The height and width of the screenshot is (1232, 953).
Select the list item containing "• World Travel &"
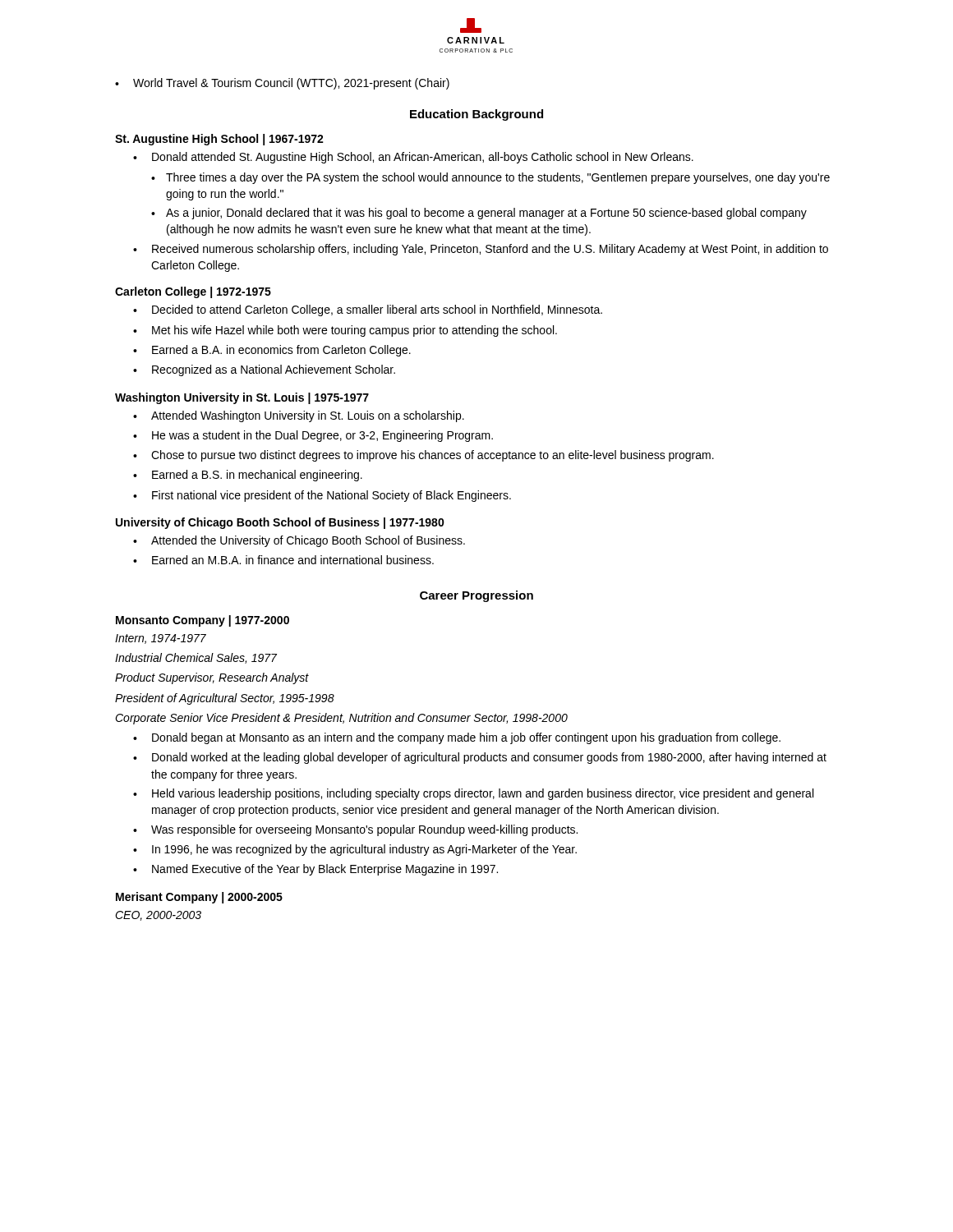coord(282,84)
